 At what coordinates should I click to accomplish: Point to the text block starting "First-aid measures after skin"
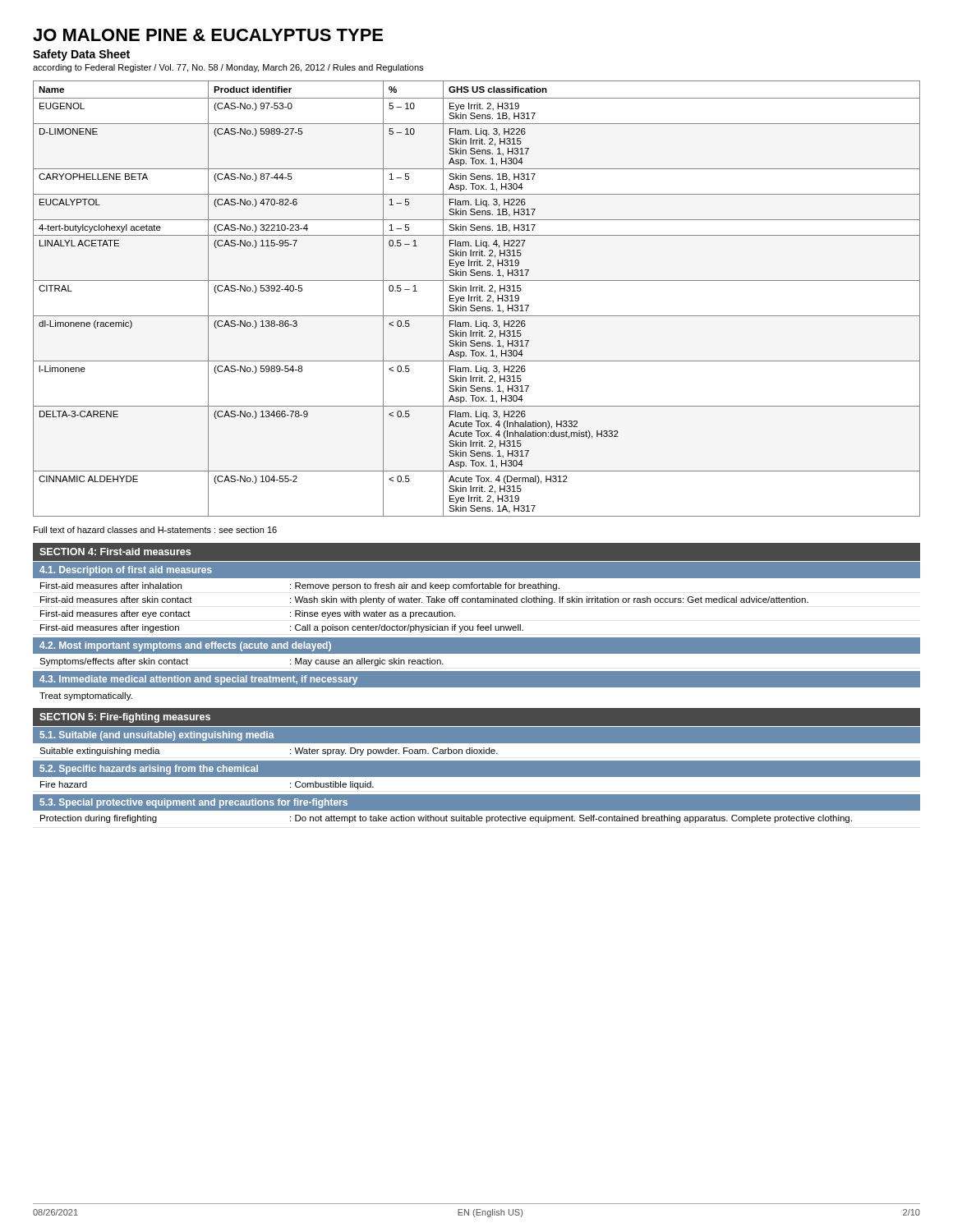coord(476,600)
